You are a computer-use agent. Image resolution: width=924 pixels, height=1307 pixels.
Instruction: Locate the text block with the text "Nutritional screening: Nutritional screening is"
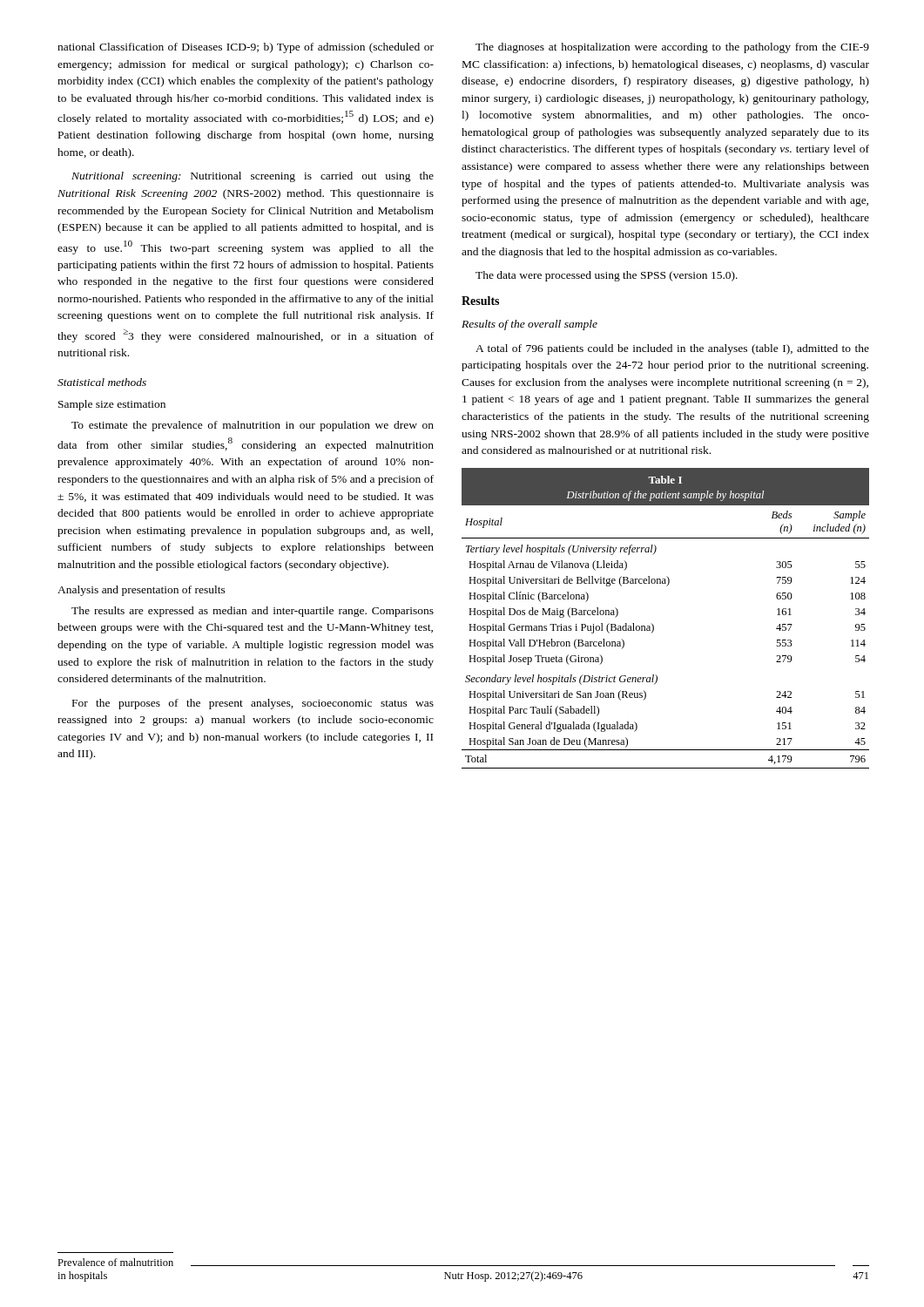pyautogui.click(x=246, y=264)
